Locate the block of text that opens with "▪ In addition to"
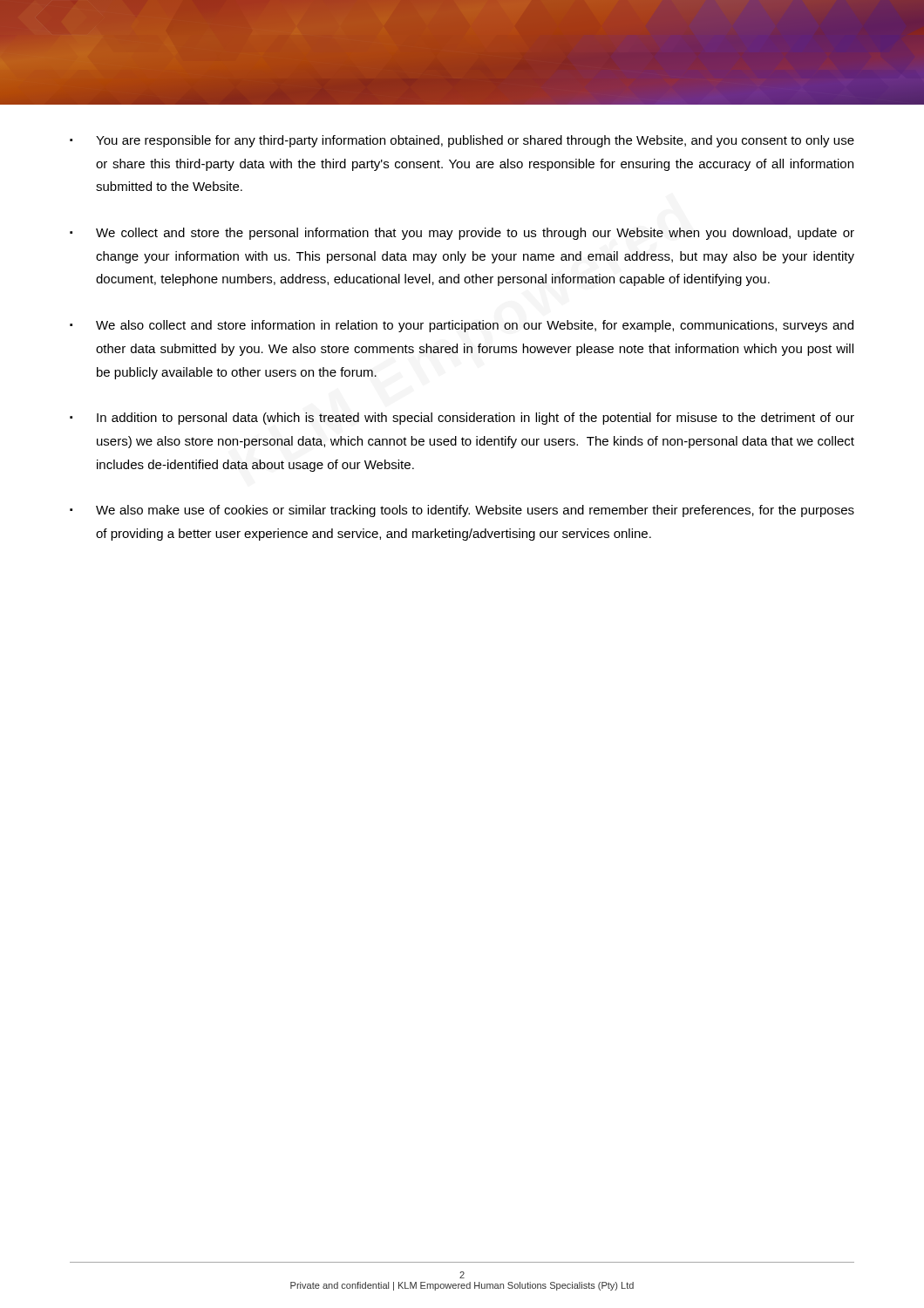This screenshot has height=1308, width=924. tap(462, 441)
